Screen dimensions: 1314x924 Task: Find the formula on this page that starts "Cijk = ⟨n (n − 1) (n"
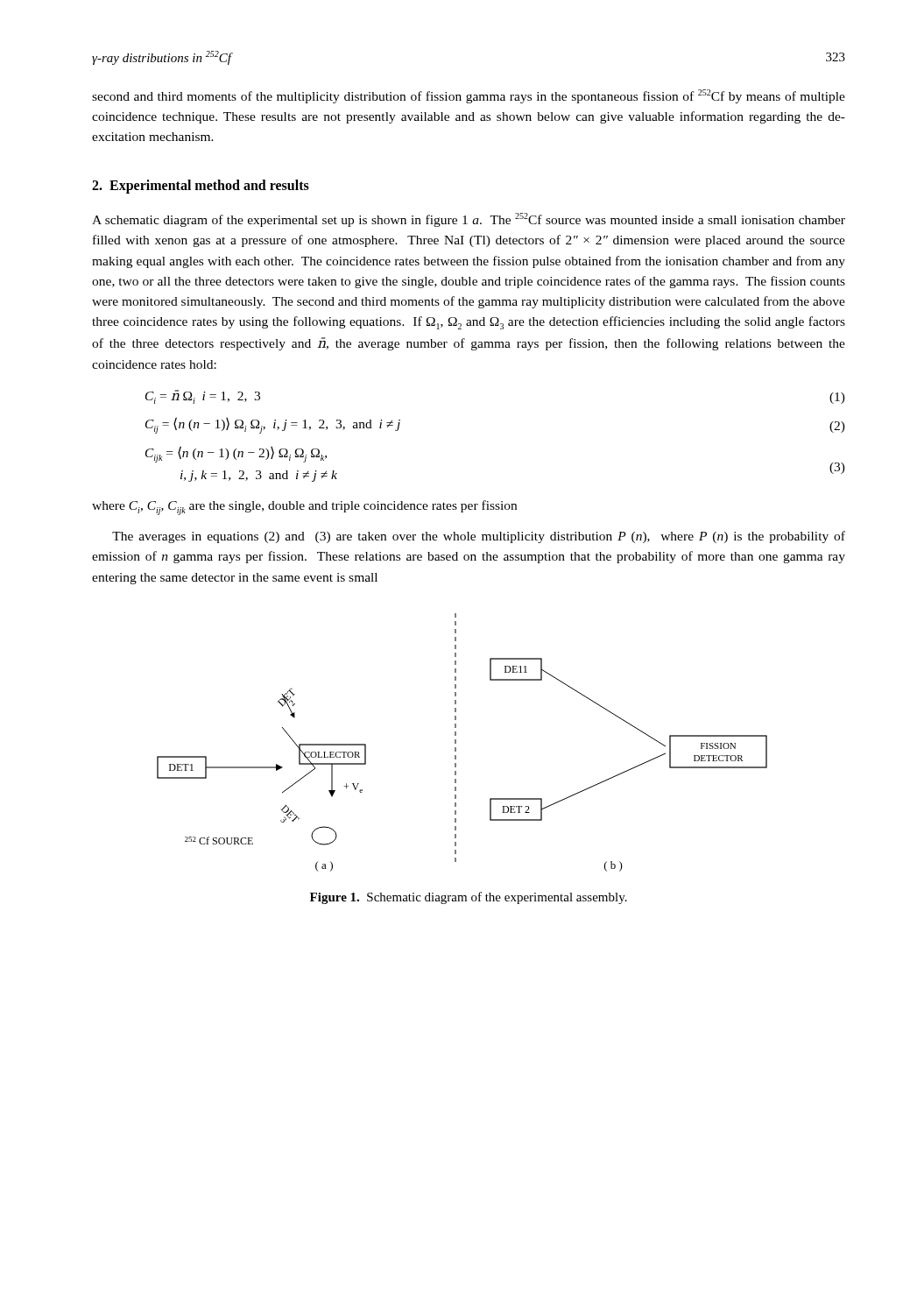point(237,459)
